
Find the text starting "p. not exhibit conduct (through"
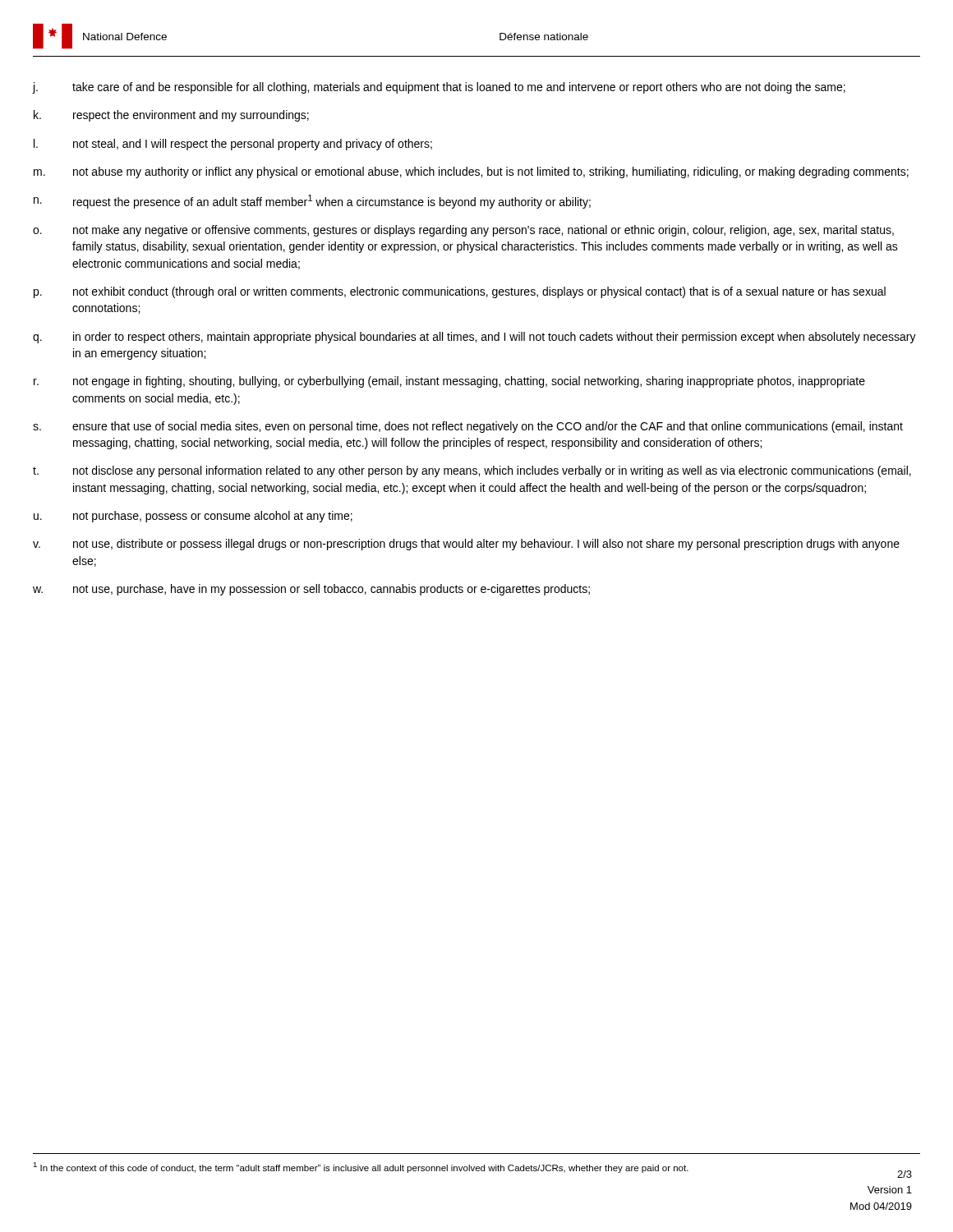pyautogui.click(x=476, y=300)
